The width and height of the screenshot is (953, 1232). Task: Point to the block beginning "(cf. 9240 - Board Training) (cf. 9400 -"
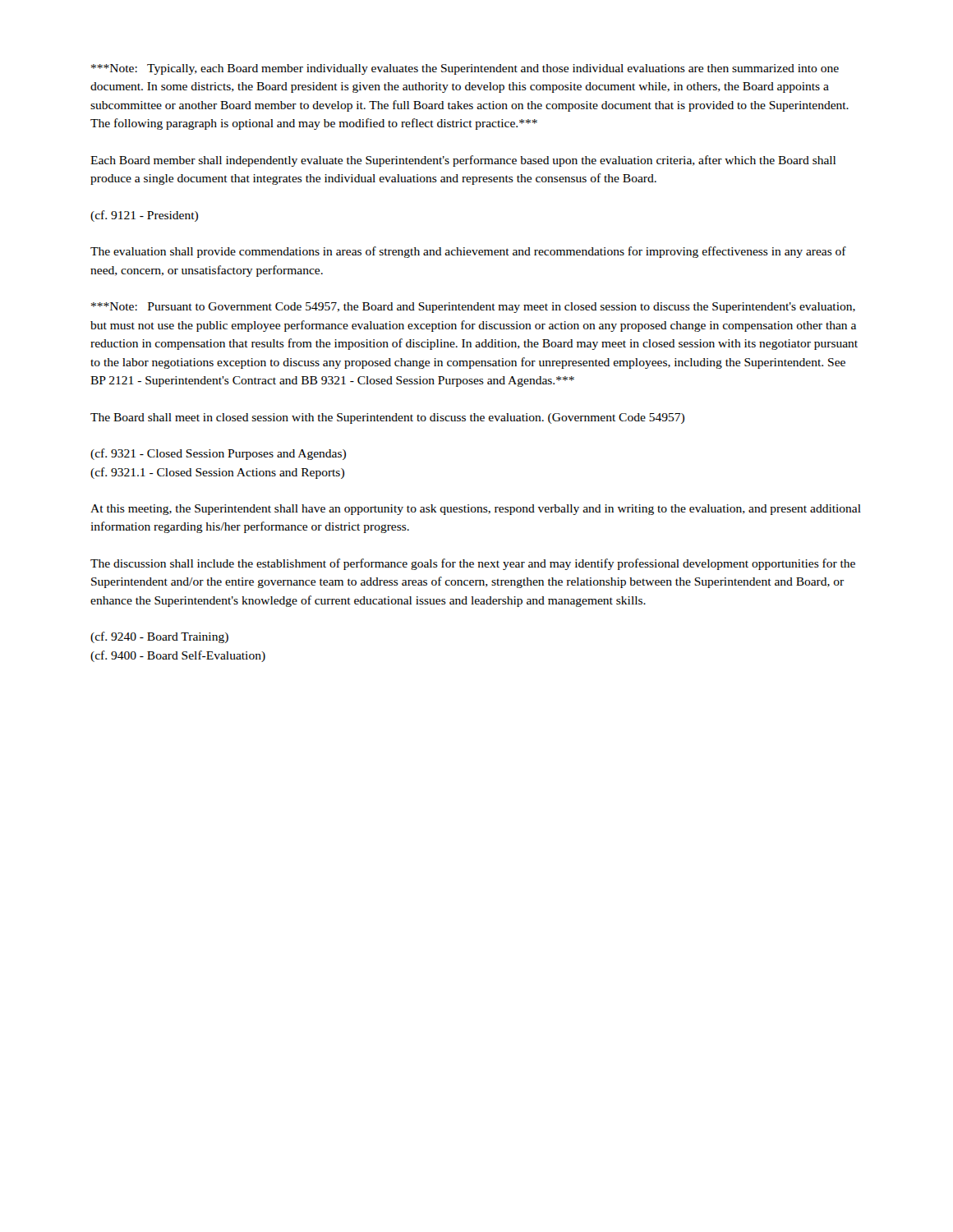(x=178, y=646)
